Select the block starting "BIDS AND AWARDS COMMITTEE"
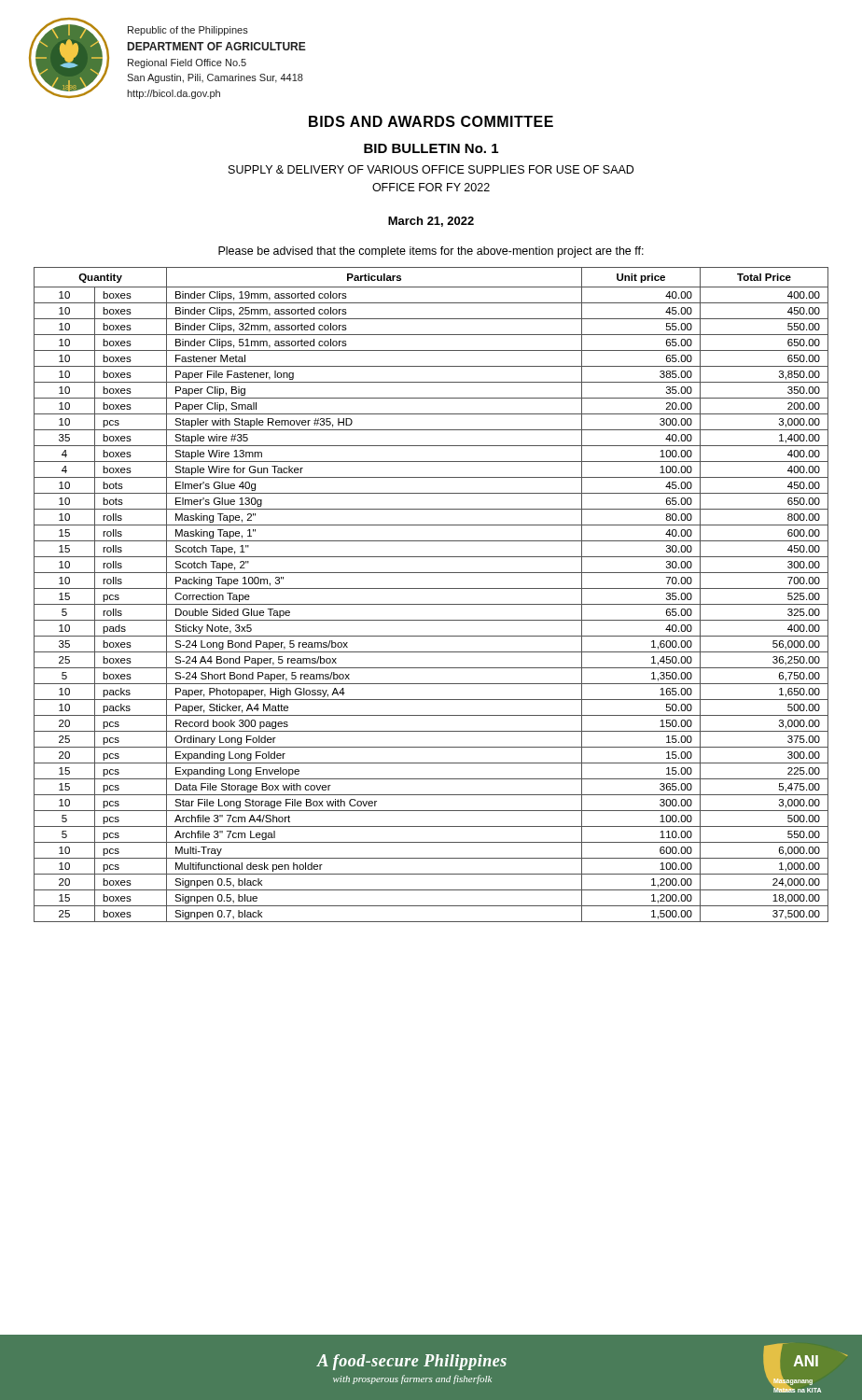 tap(431, 122)
